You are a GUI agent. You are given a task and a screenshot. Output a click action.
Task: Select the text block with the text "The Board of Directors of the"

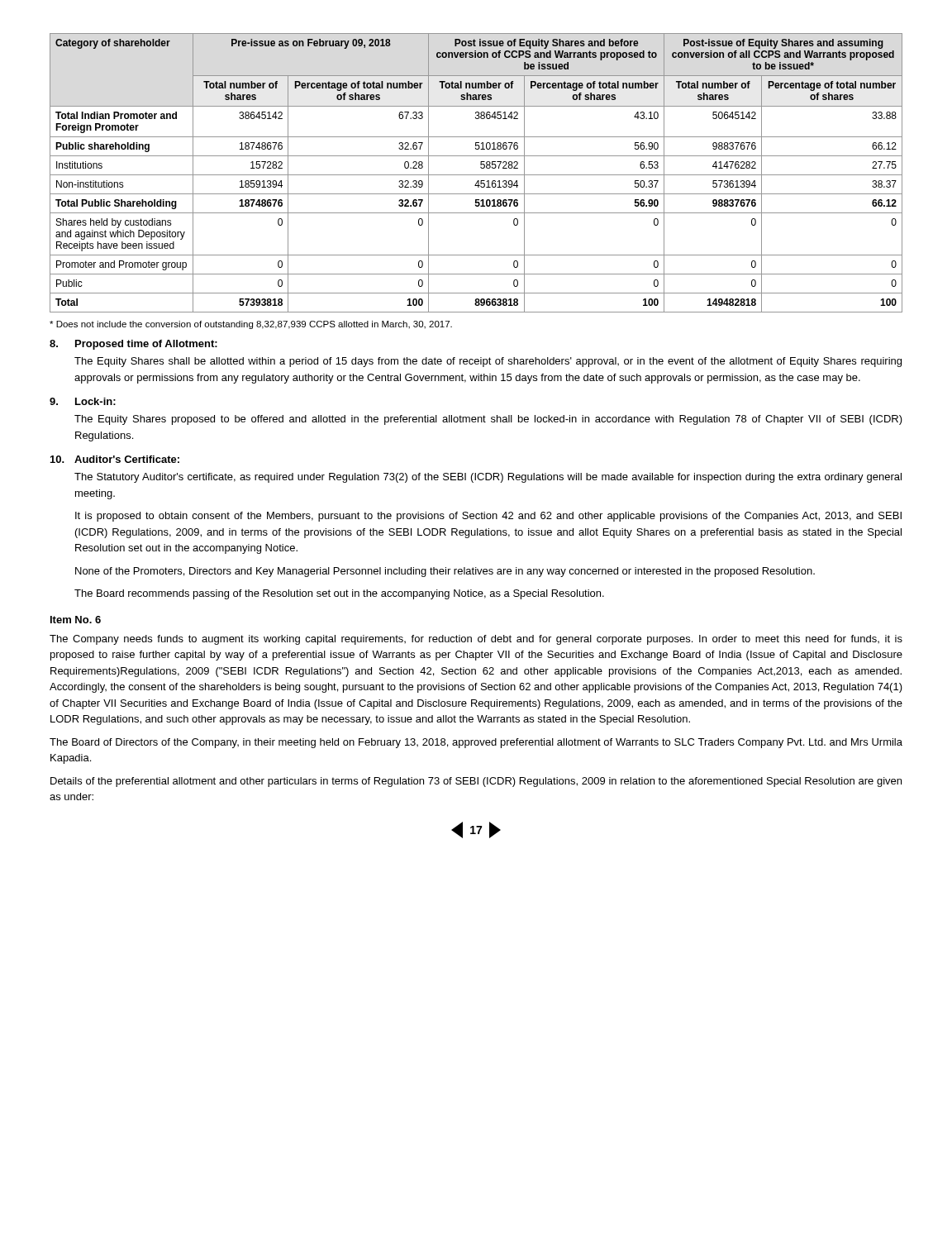tap(476, 750)
